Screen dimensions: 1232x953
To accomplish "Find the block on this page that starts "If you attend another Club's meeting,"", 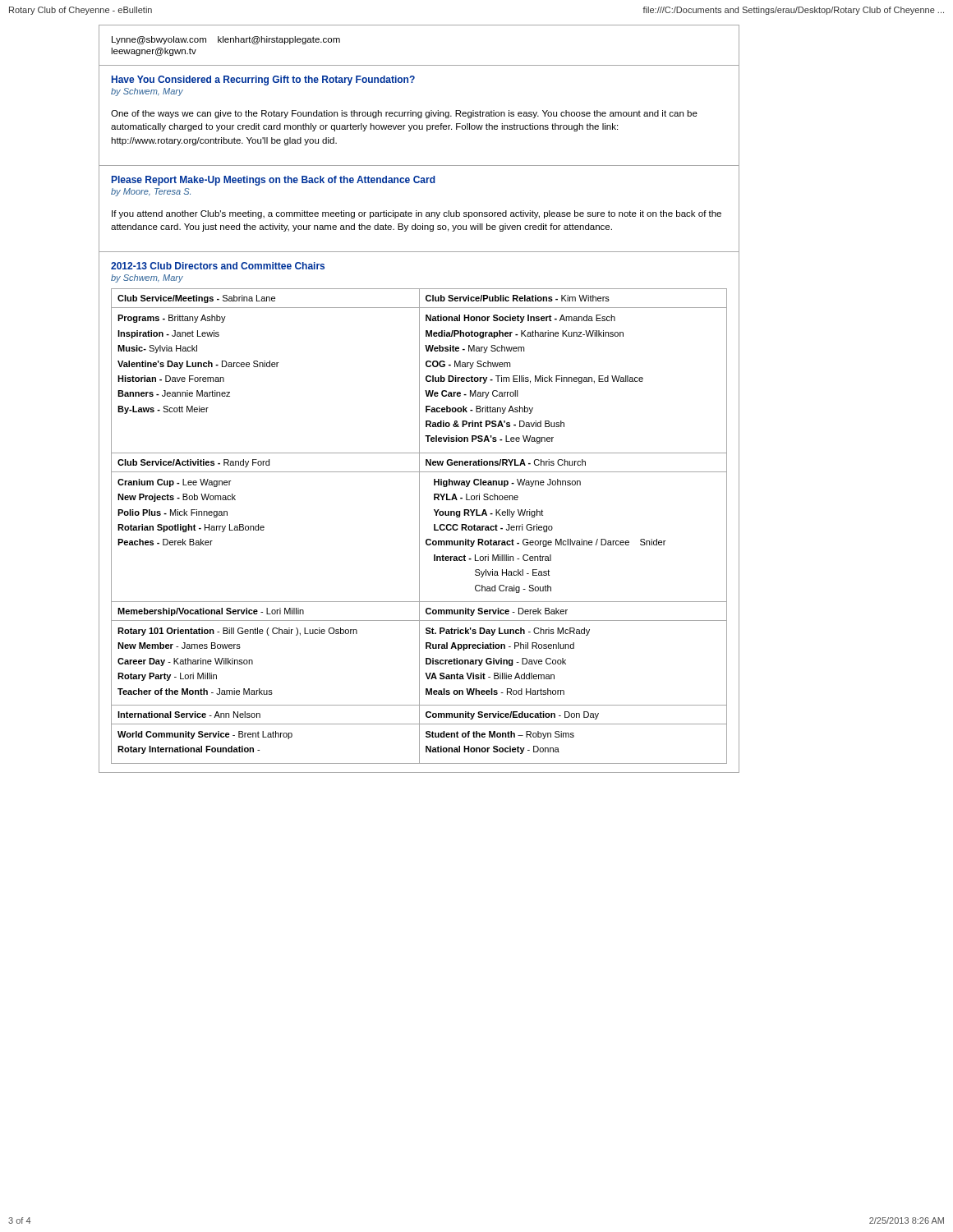I will coord(419,220).
